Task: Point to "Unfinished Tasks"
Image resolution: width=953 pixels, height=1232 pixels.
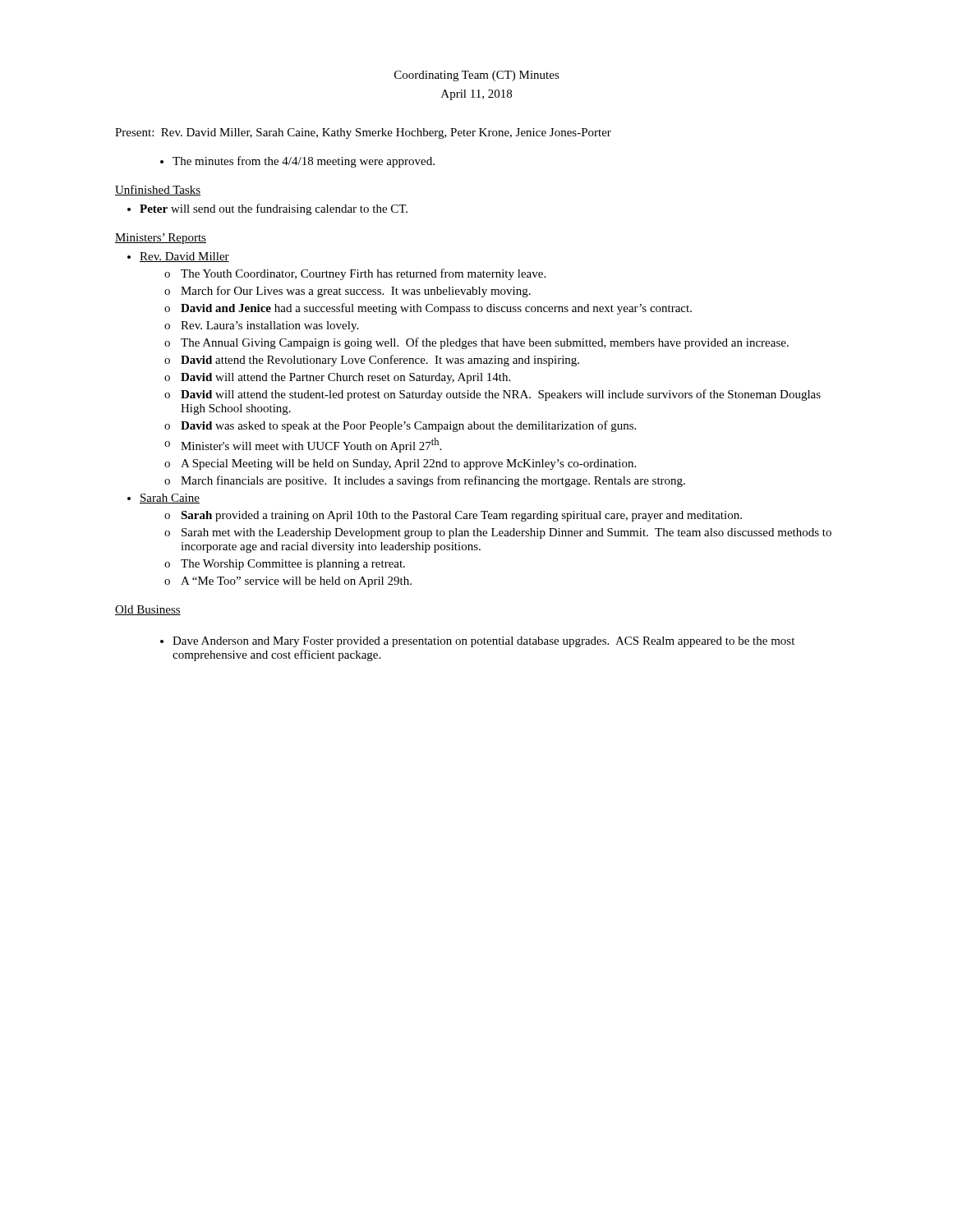Action: [x=158, y=190]
